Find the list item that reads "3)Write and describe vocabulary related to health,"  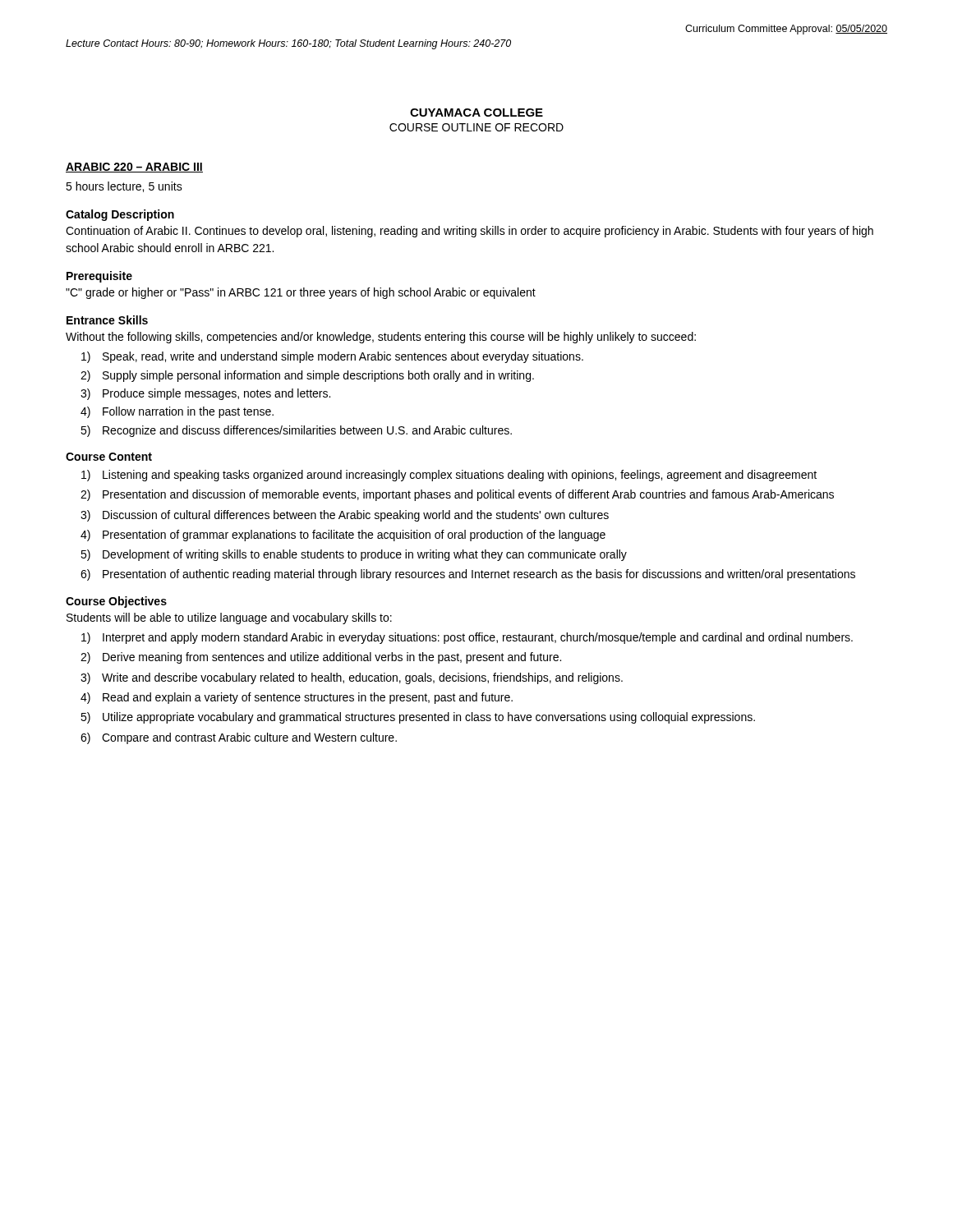[x=352, y=677]
